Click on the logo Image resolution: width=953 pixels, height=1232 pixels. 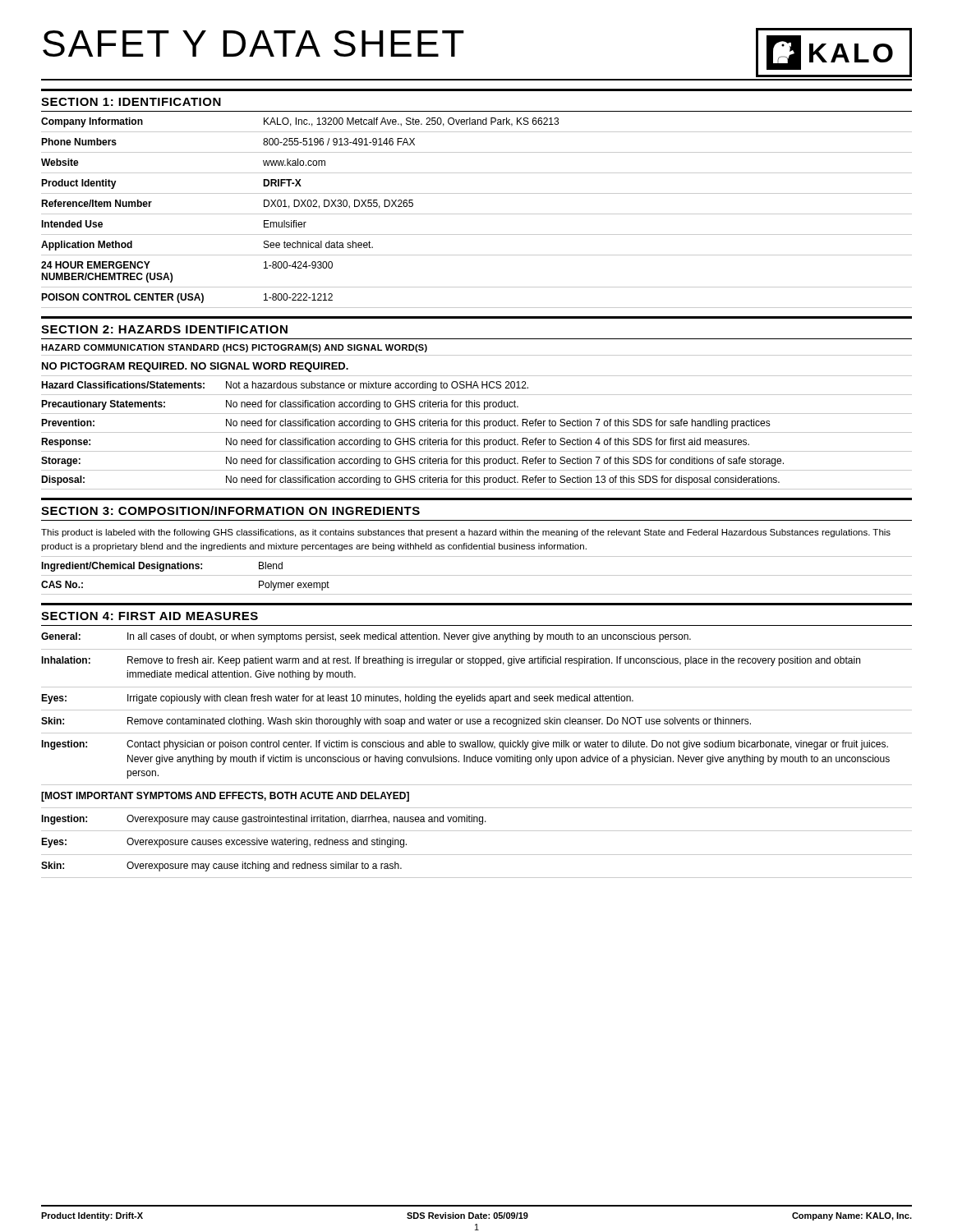tap(834, 53)
